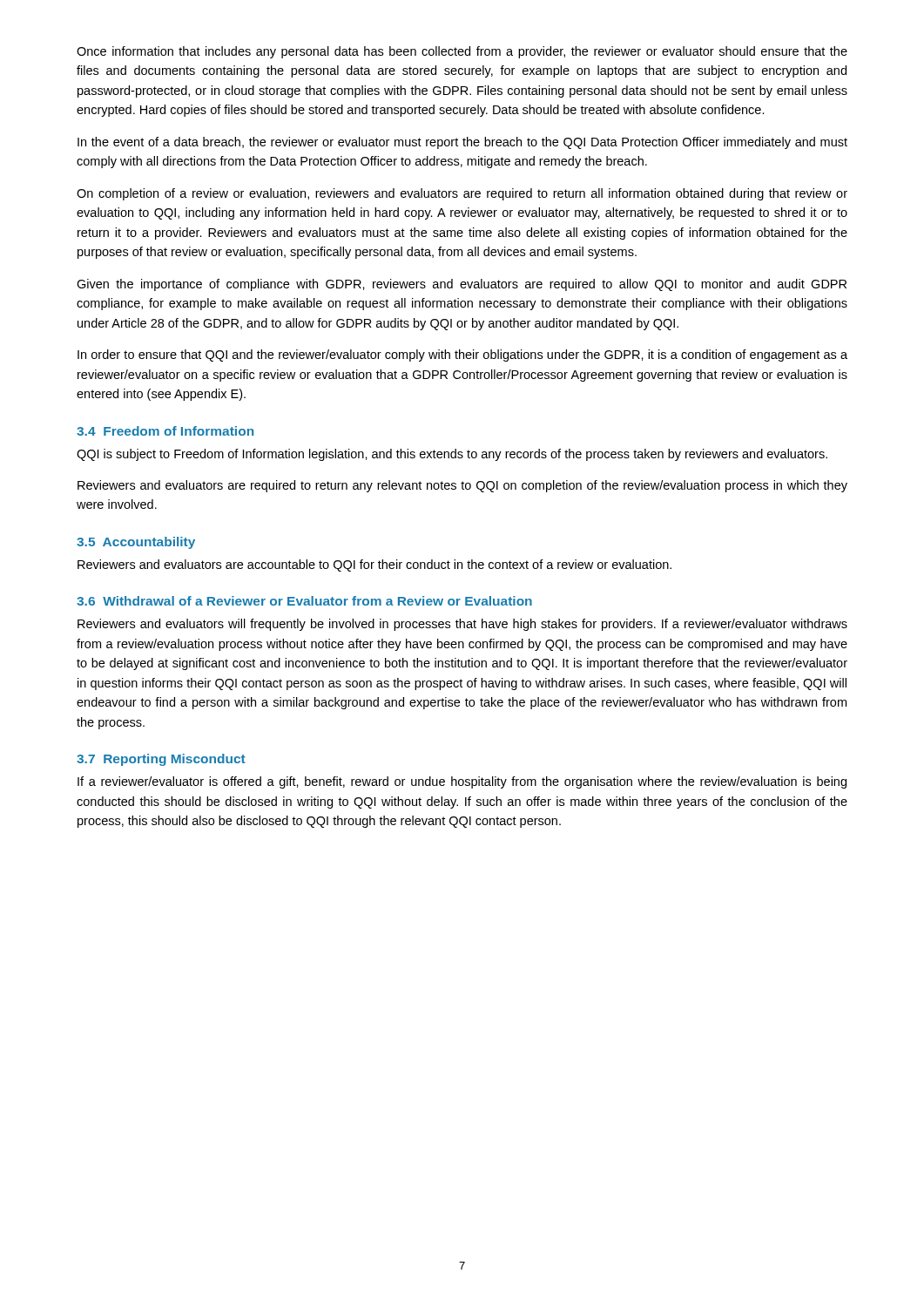
Task: Point to the passage starting "QQI is subject to Freedom of Information"
Action: (x=452, y=454)
